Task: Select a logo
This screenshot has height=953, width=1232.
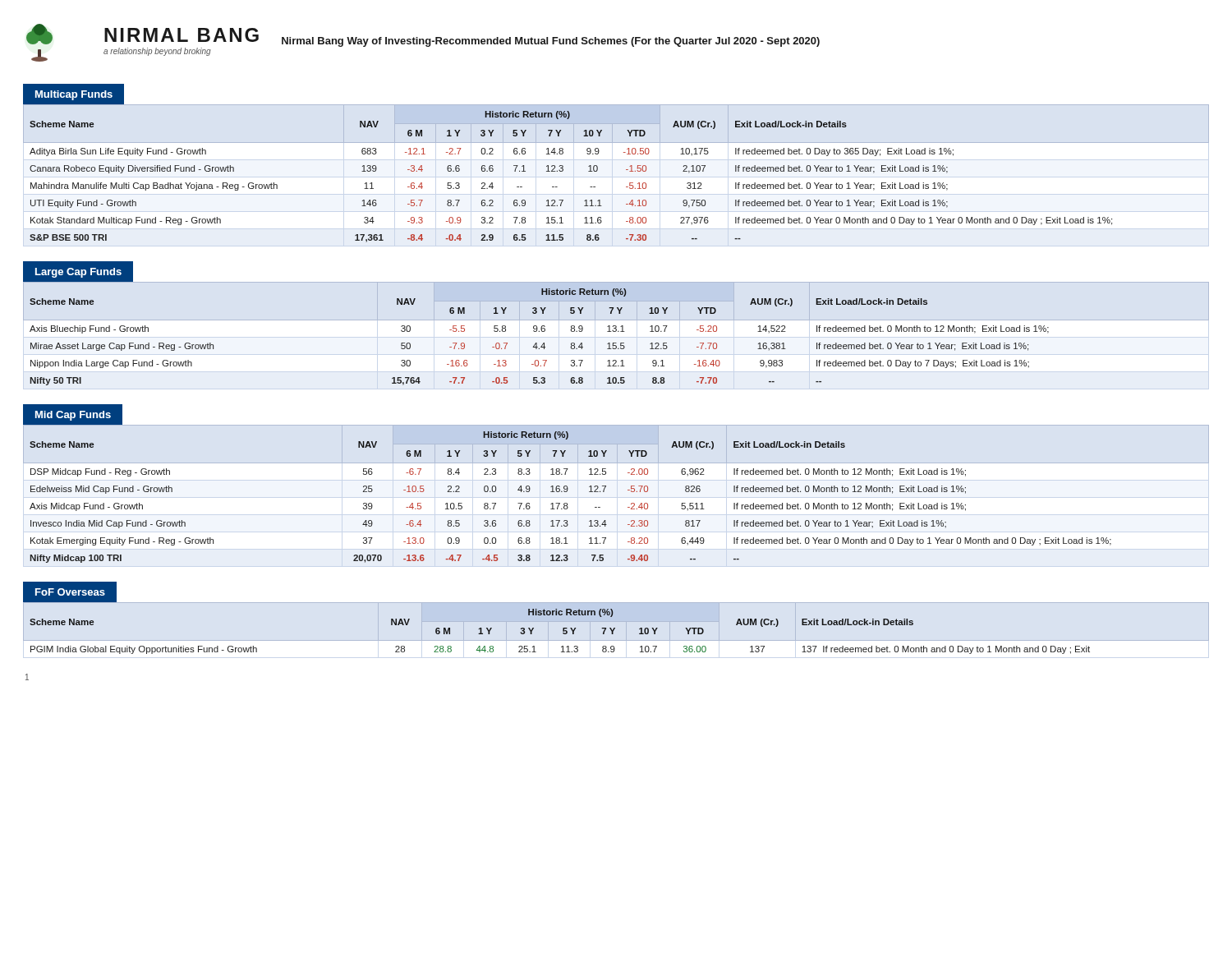Action: [x=142, y=40]
